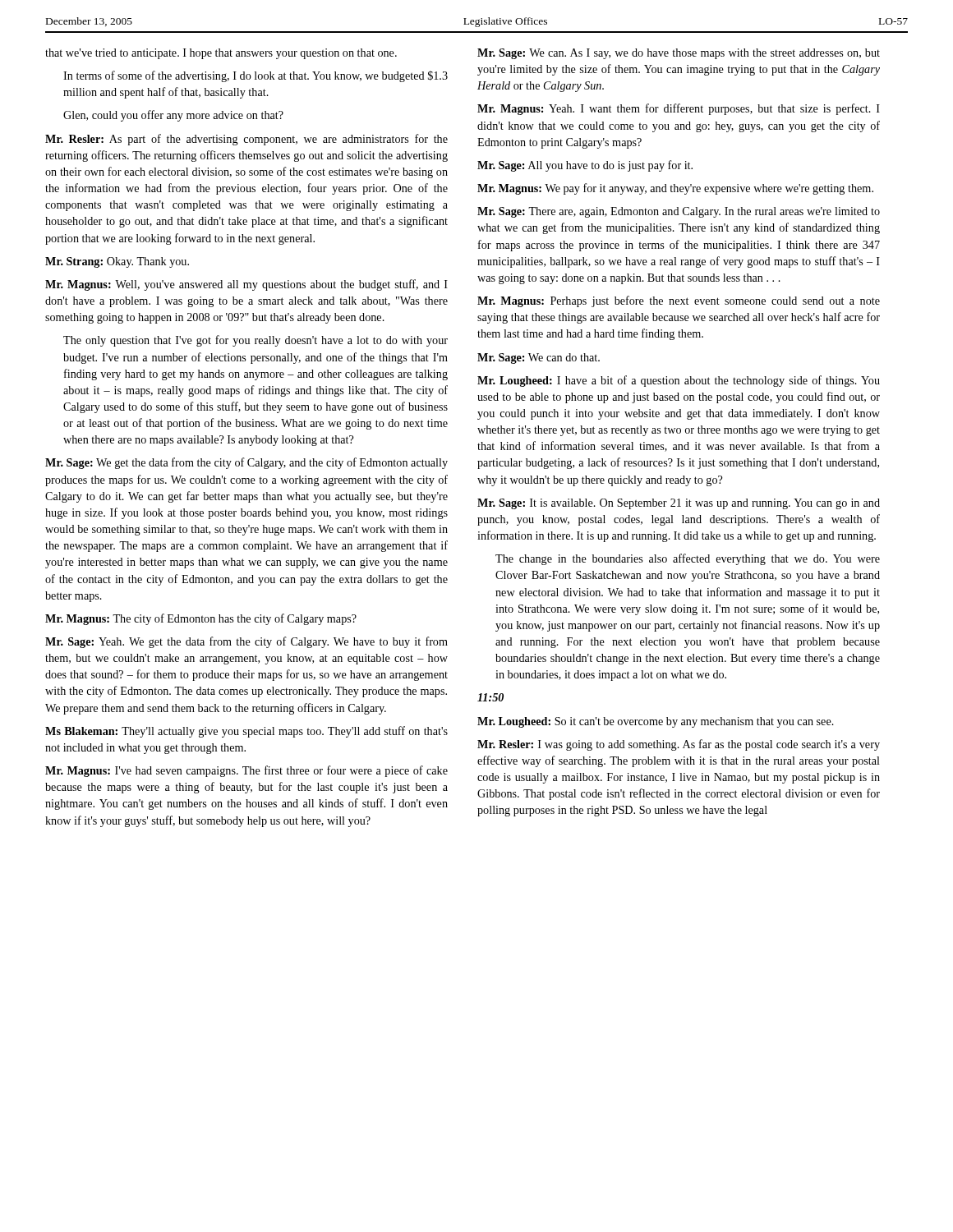Viewport: 953px width, 1232px height.
Task: Locate the text starting "Mr. Resler: I was going"
Action: point(679,777)
